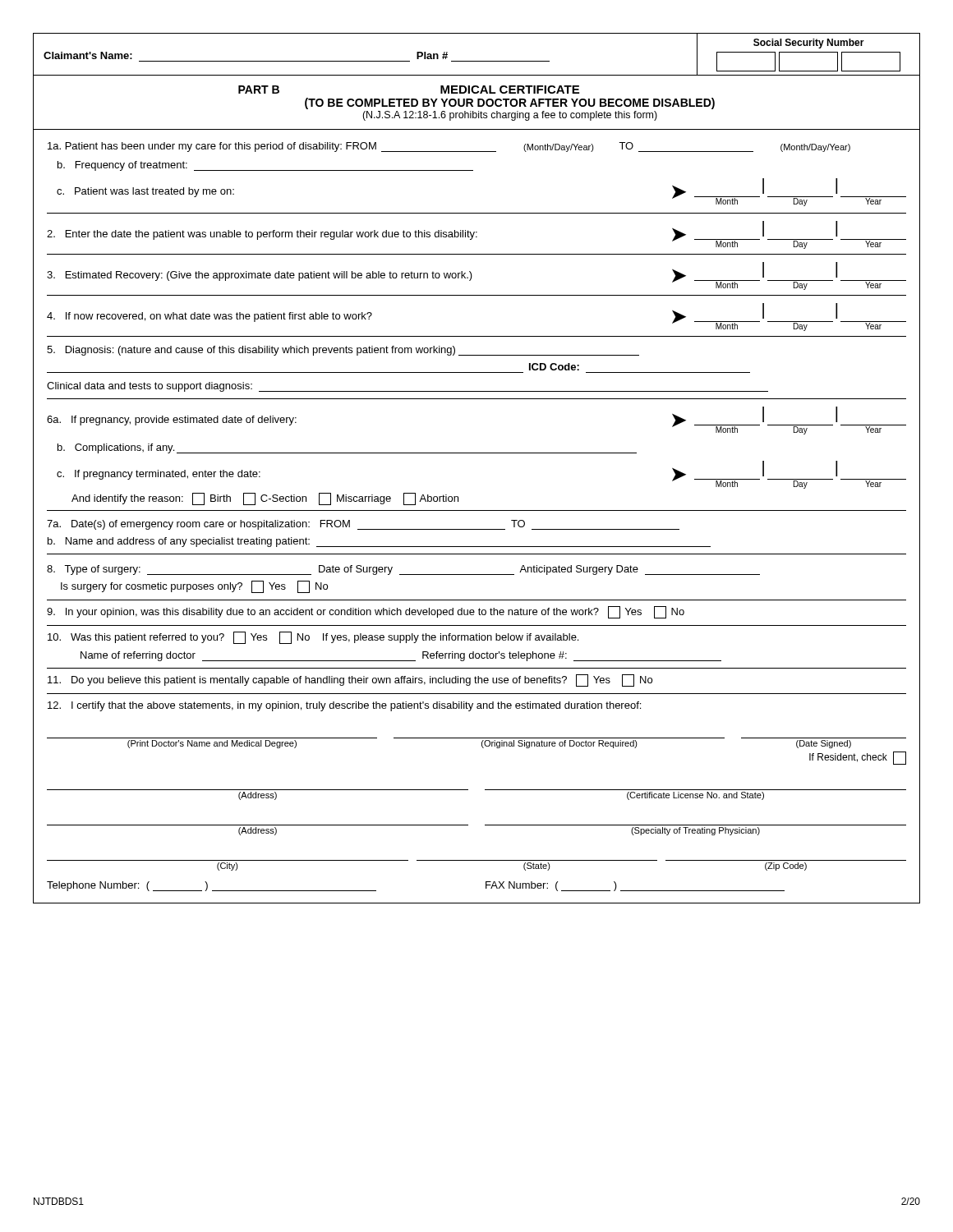
Task: Click on the region starting "(Print Doctor's Name and Medical"
Action: pyautogui.click(x=476, y=734)
